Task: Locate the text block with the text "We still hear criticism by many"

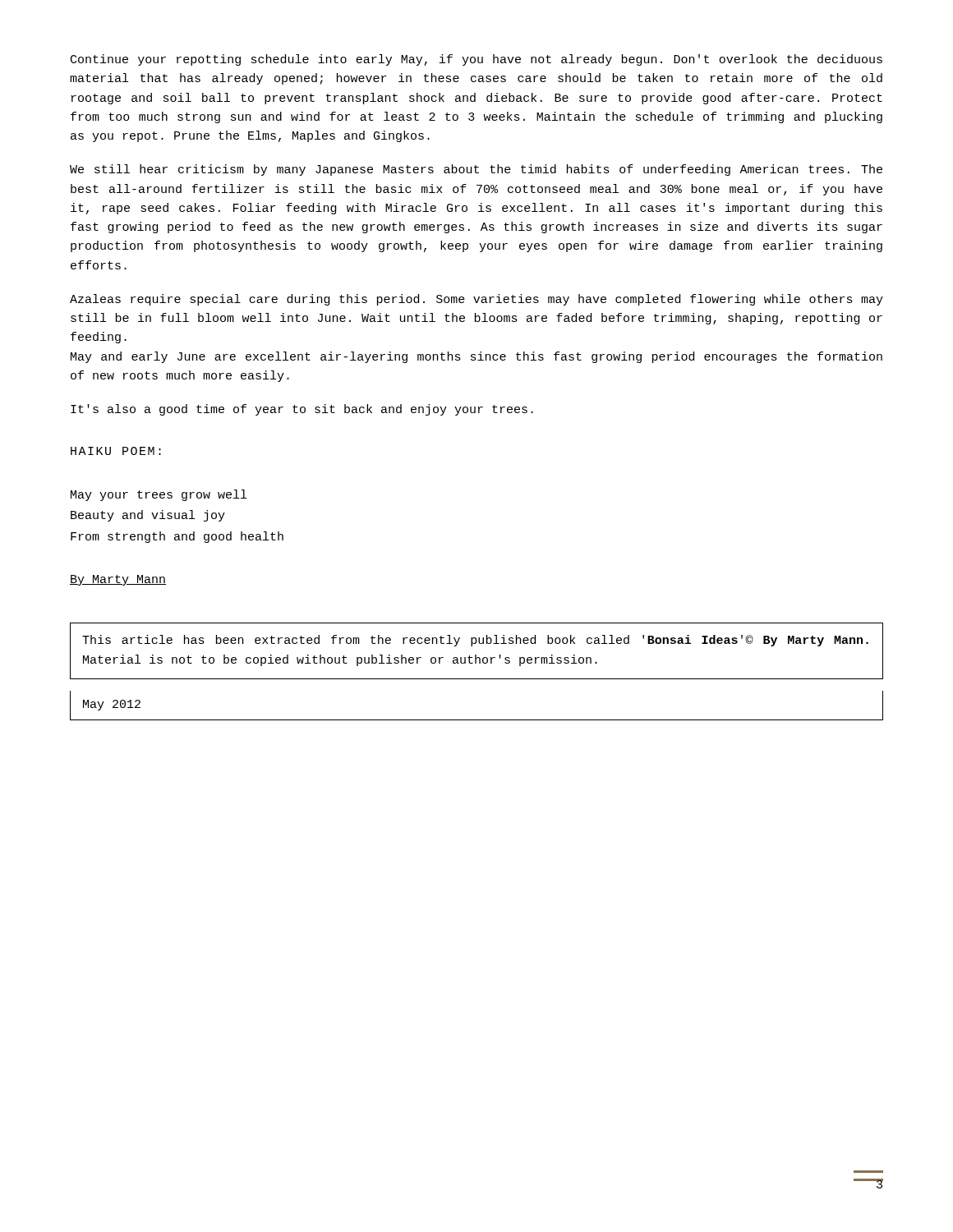Action: coord(476,218)
